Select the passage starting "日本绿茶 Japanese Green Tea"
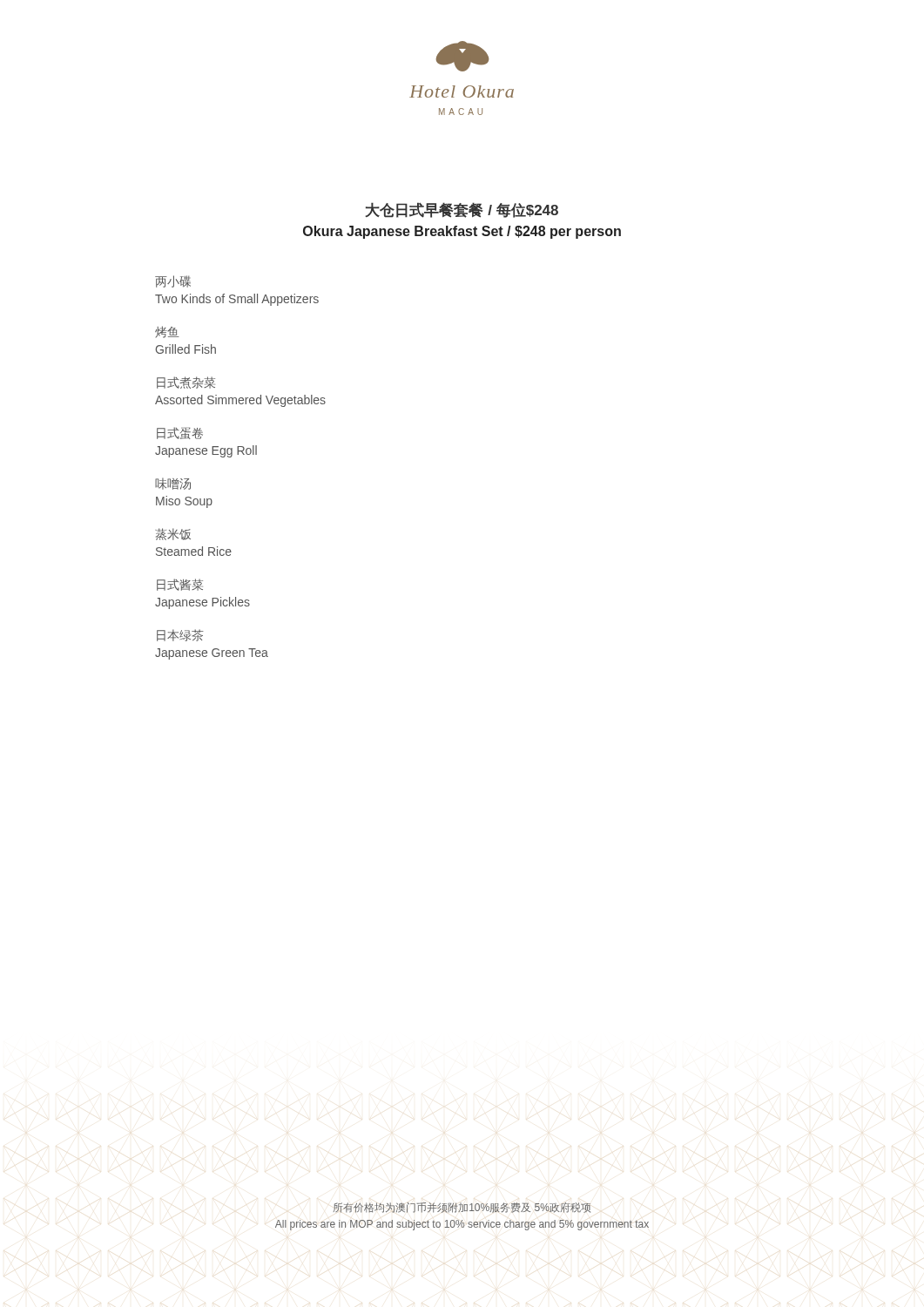Viewport: 924px width, 1307px height. (240, 644)
